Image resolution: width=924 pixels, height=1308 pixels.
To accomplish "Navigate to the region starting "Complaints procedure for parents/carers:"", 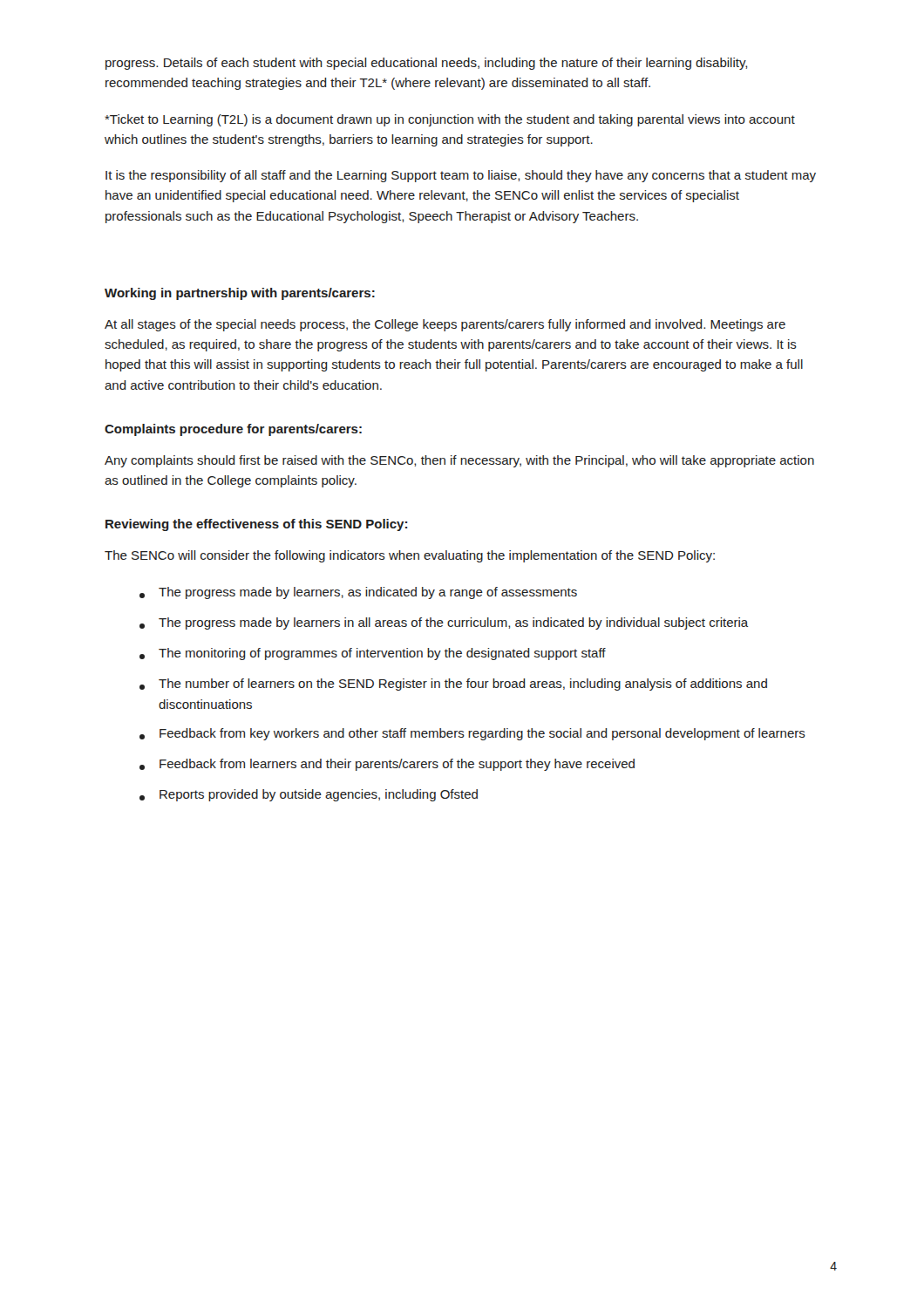I will point(234,428).
